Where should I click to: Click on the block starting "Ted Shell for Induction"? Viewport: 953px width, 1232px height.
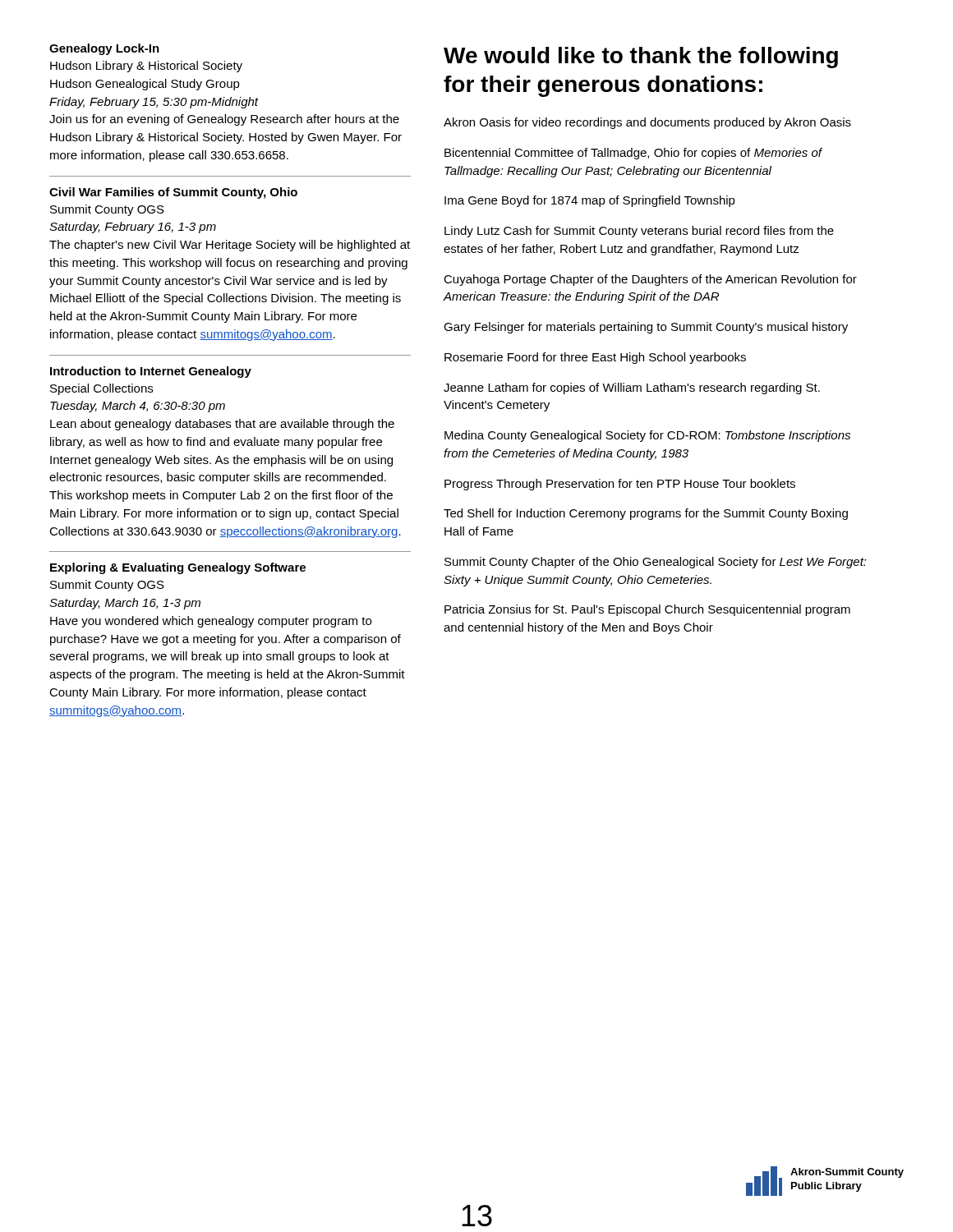click(657, 522)
